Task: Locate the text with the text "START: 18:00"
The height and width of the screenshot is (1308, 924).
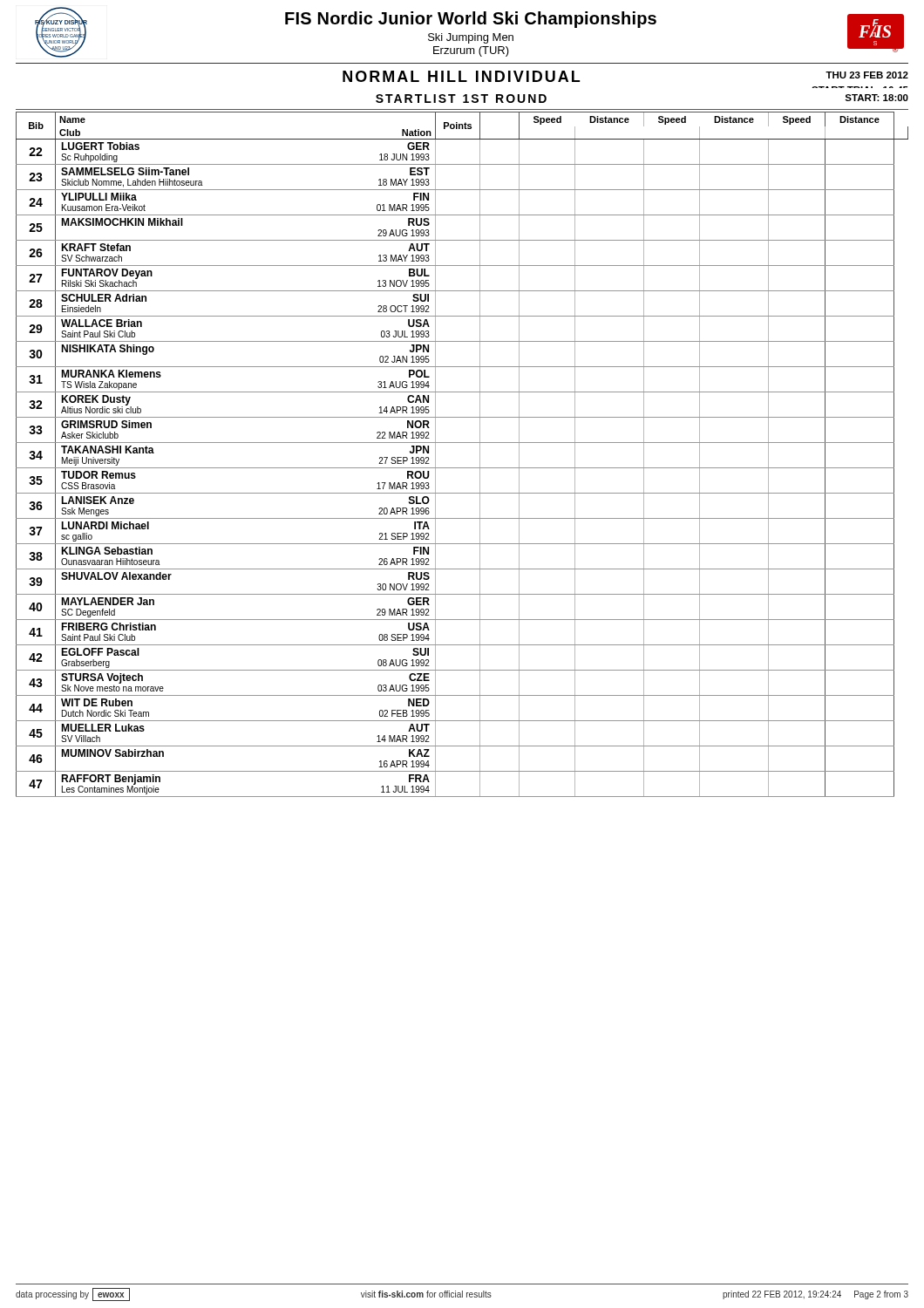Action: tap(877, 98)
